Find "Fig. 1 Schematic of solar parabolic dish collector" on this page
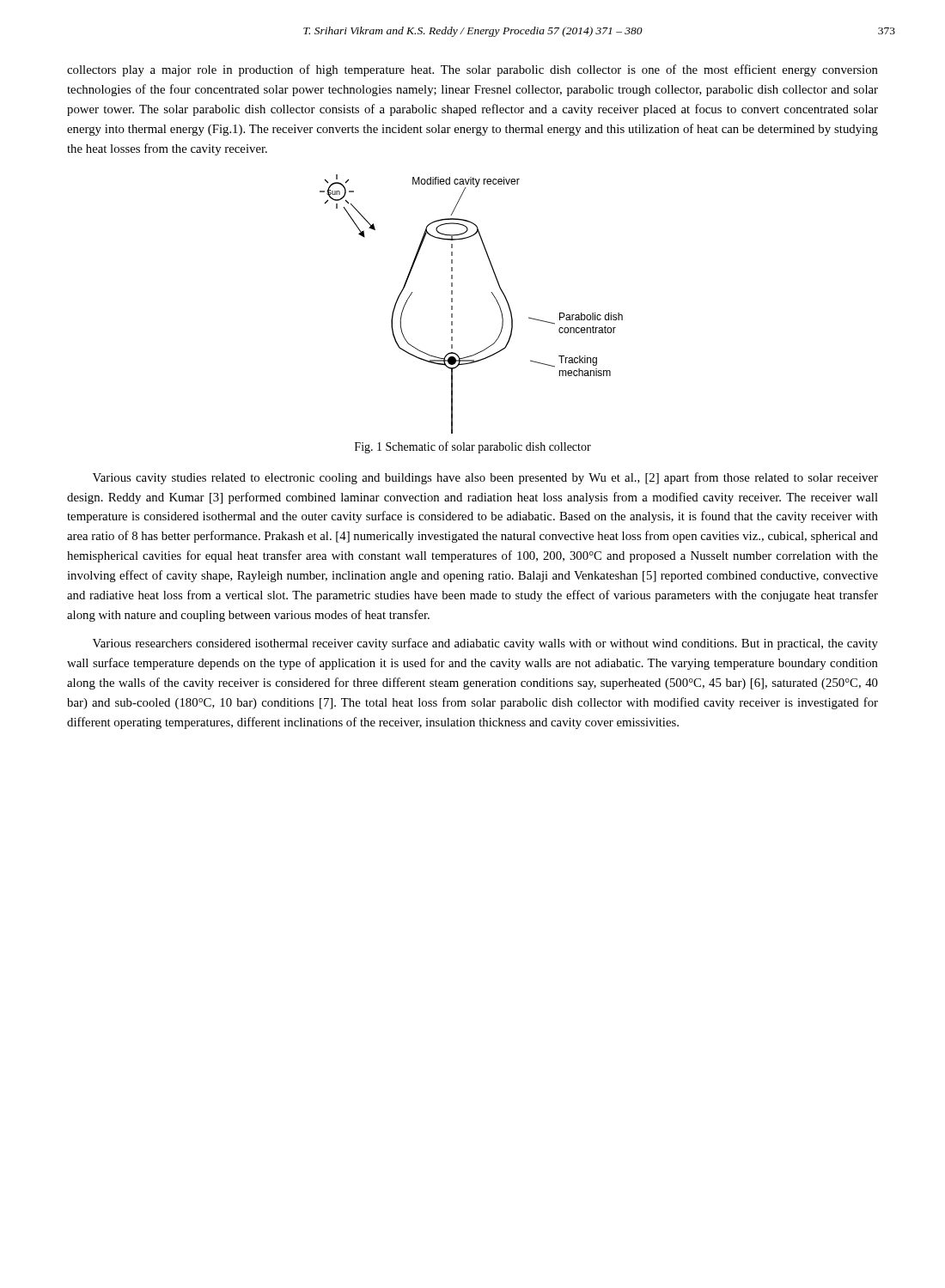 click(472, 447)
